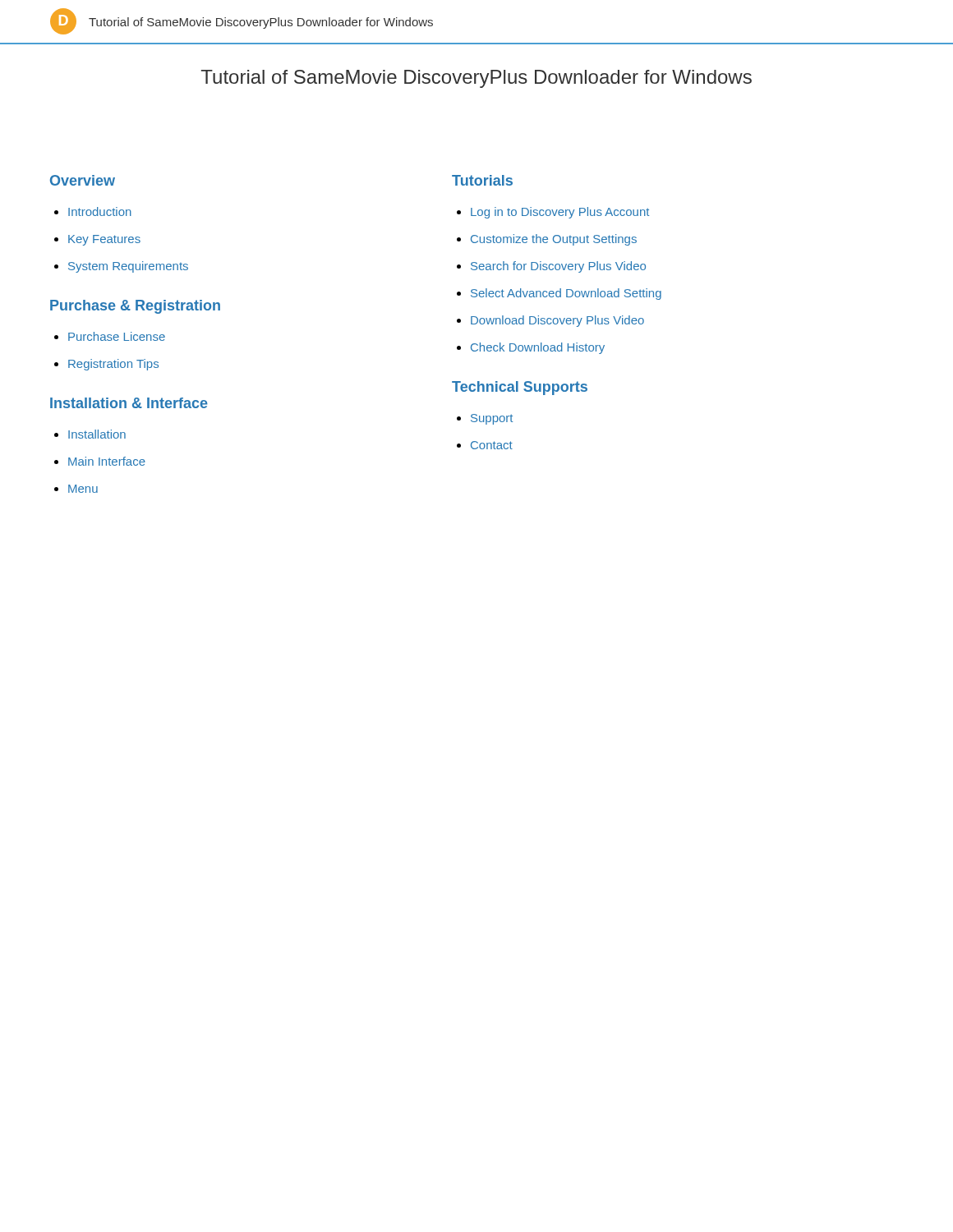Where is the section header that starts "Purchase & Registration"?
The height and width of the screenshot is (1232, 953).
point(135,307)
